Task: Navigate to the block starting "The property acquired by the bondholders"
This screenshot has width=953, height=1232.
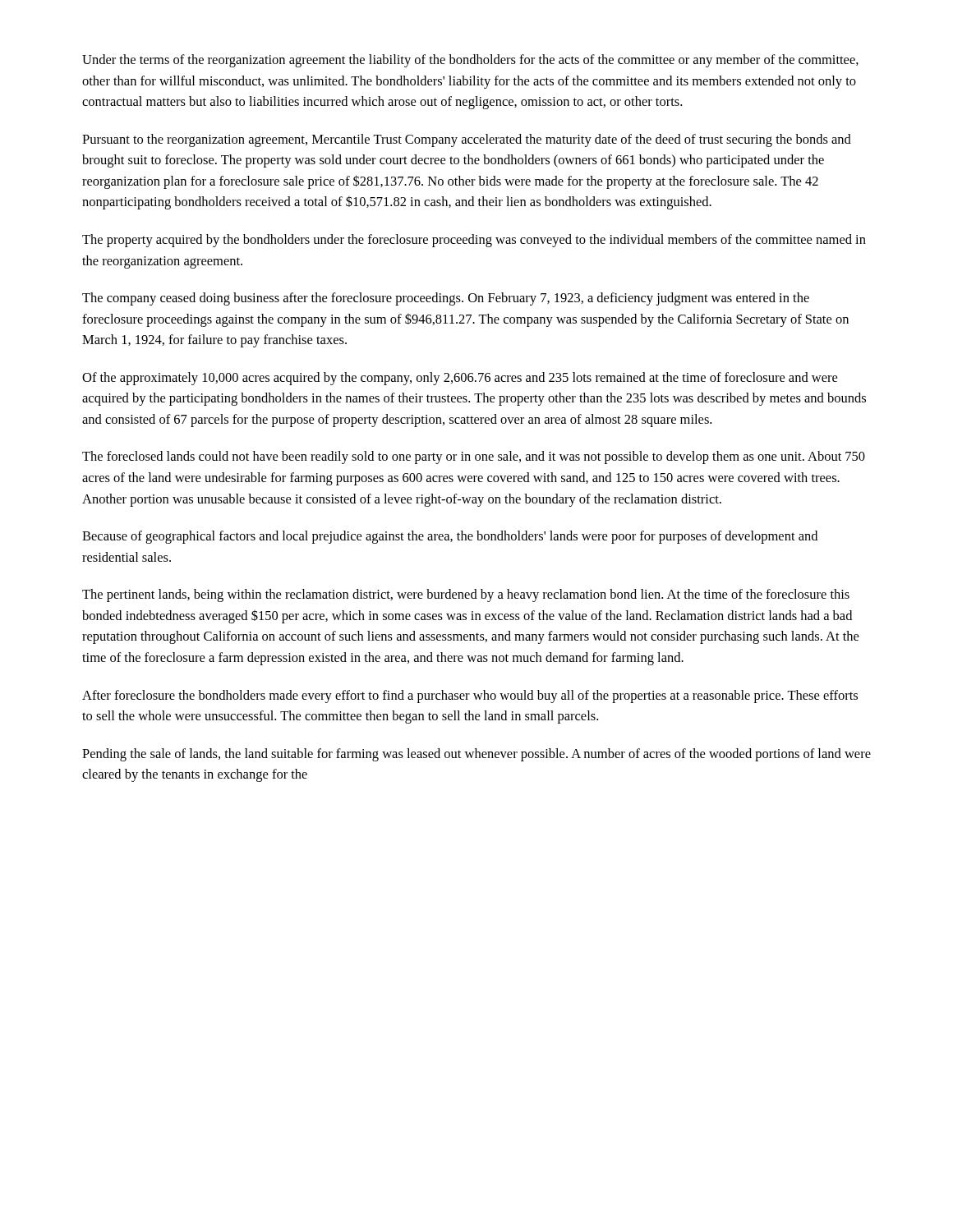Action: pyautogui.click(x=474, y=250)
